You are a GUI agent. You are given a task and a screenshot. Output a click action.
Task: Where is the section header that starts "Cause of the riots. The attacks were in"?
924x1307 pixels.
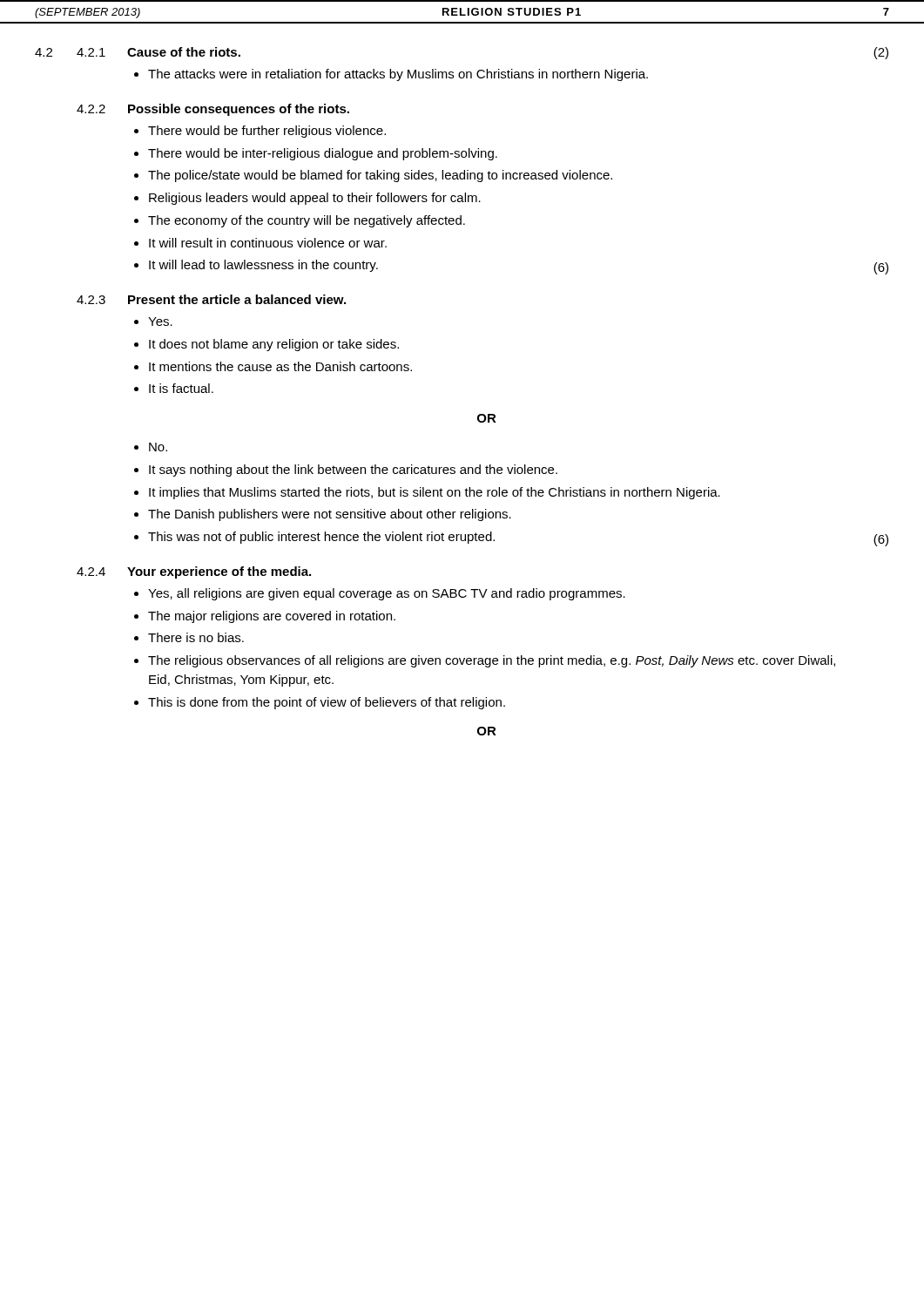pyautogui.click(x=486, y=64)
